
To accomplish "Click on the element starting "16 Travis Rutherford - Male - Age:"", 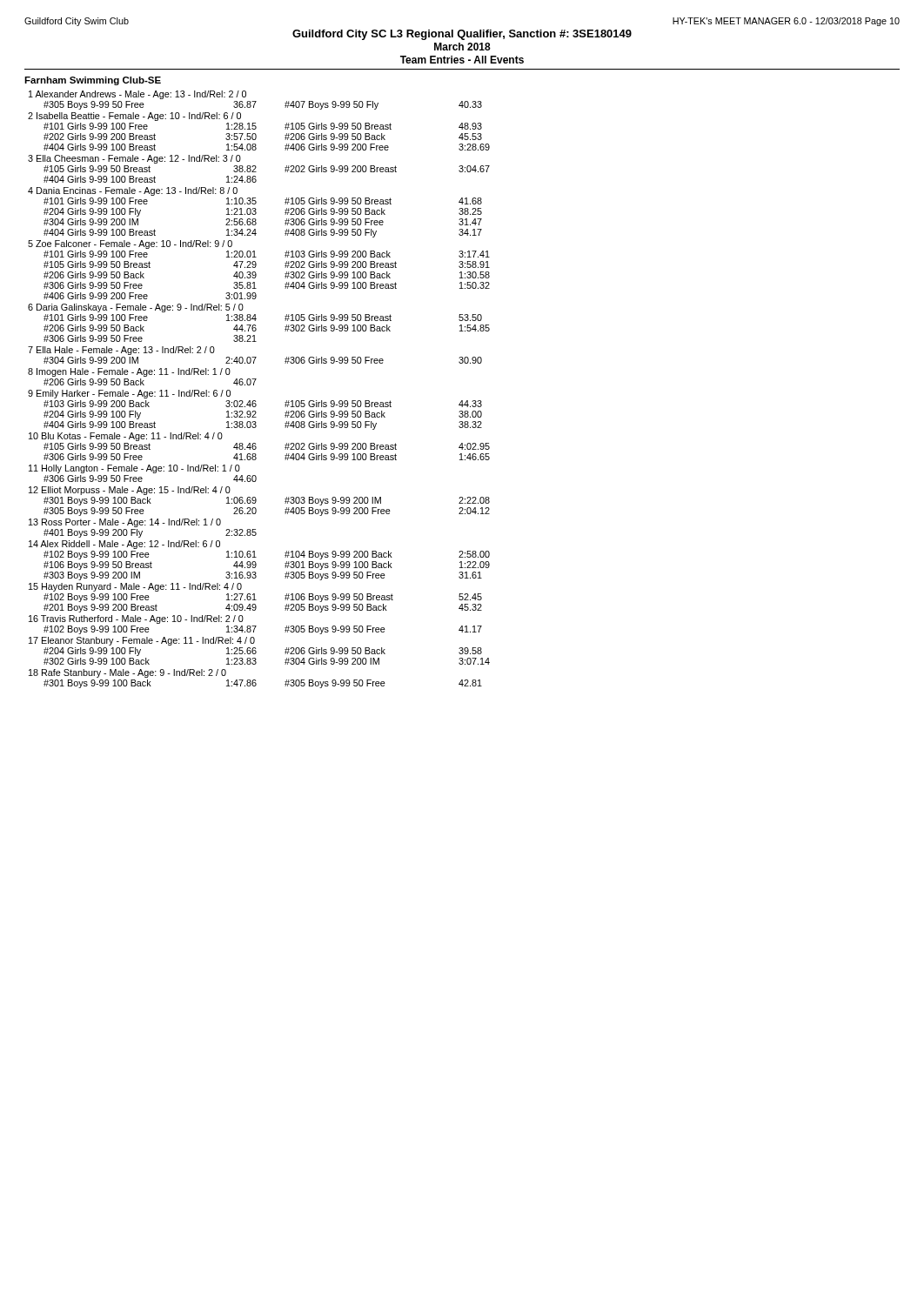I will point(462,624).
